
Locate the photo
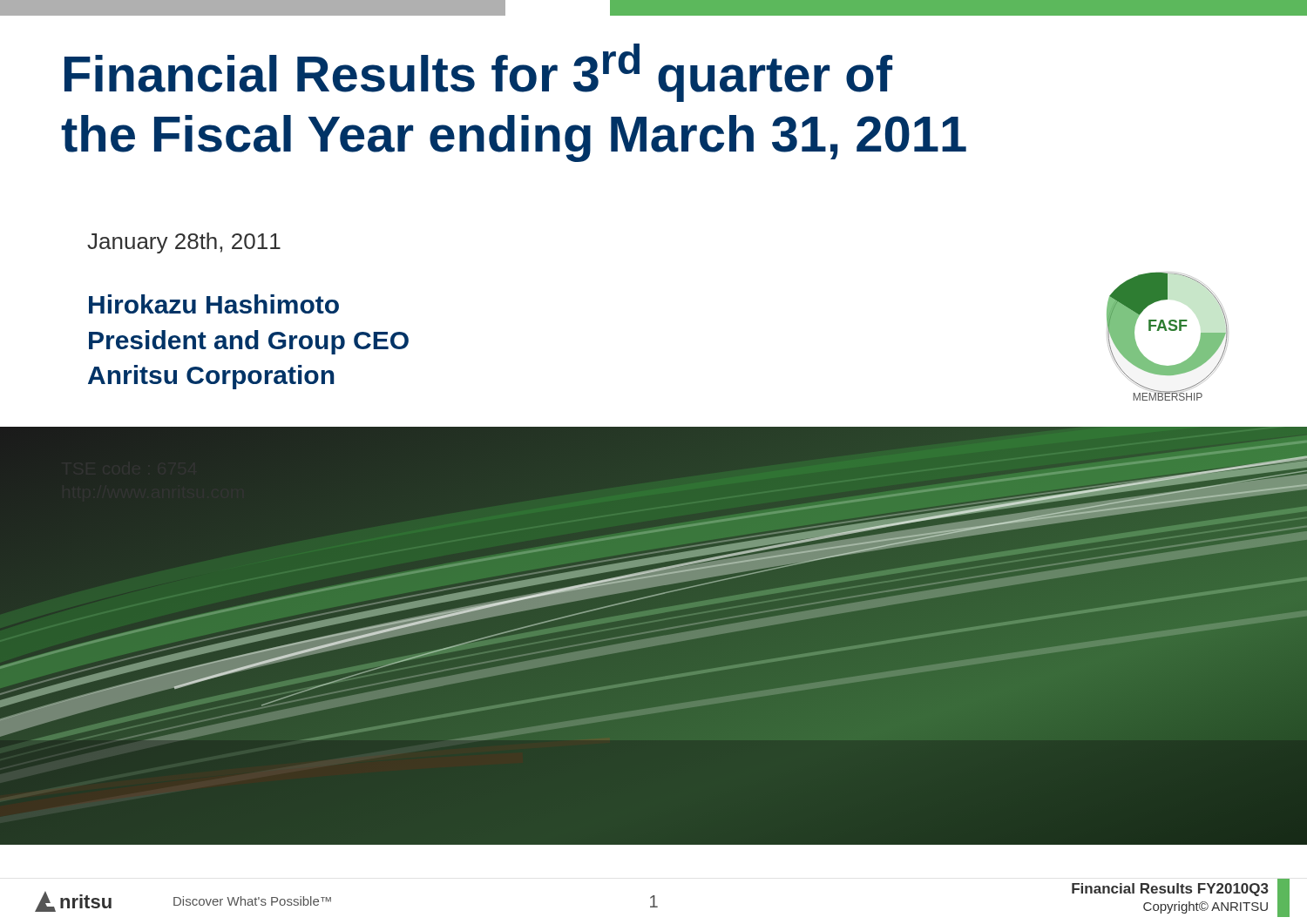[x=654, y=636]
